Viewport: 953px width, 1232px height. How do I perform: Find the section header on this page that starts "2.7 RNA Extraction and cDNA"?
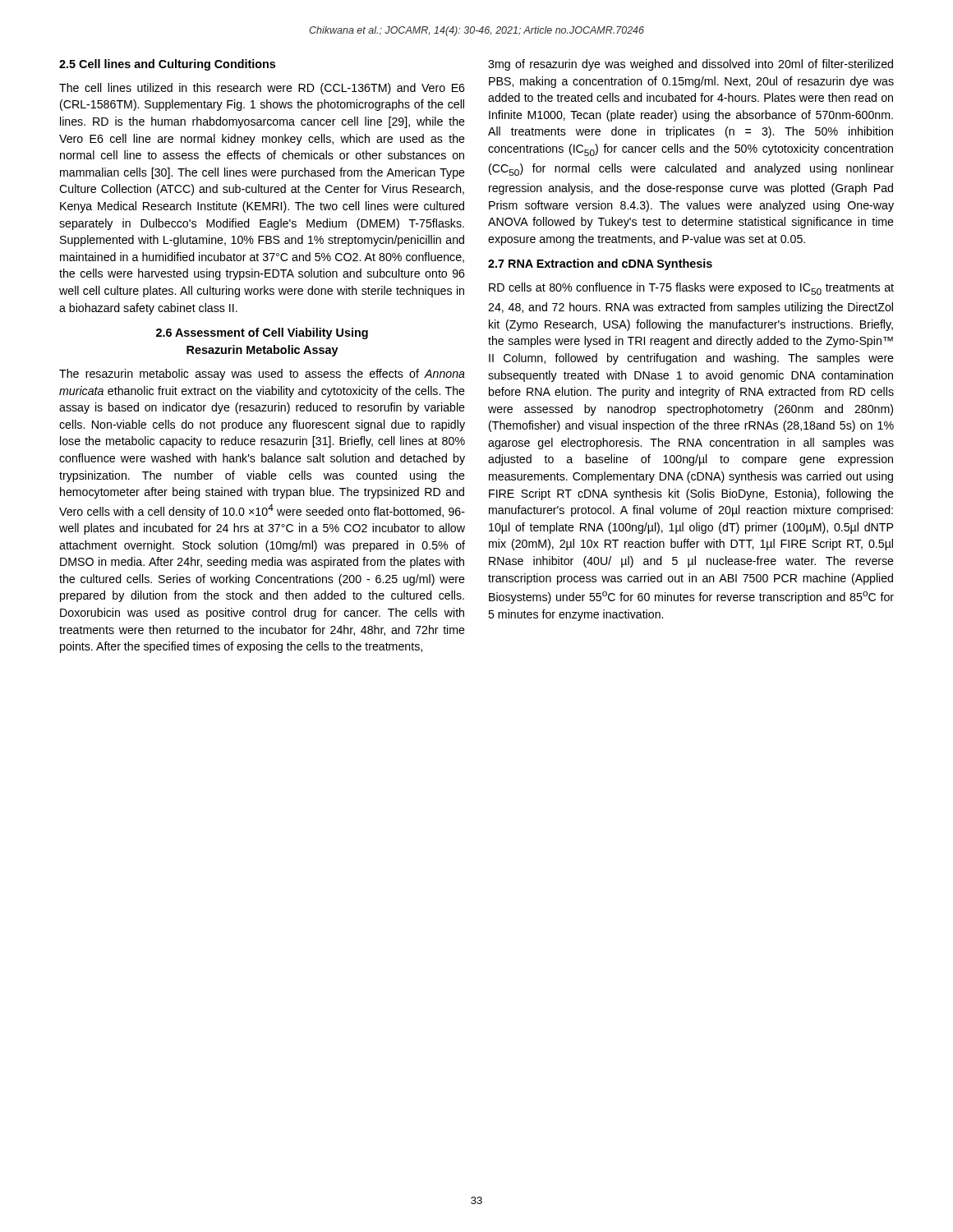(x=691, y=264)
